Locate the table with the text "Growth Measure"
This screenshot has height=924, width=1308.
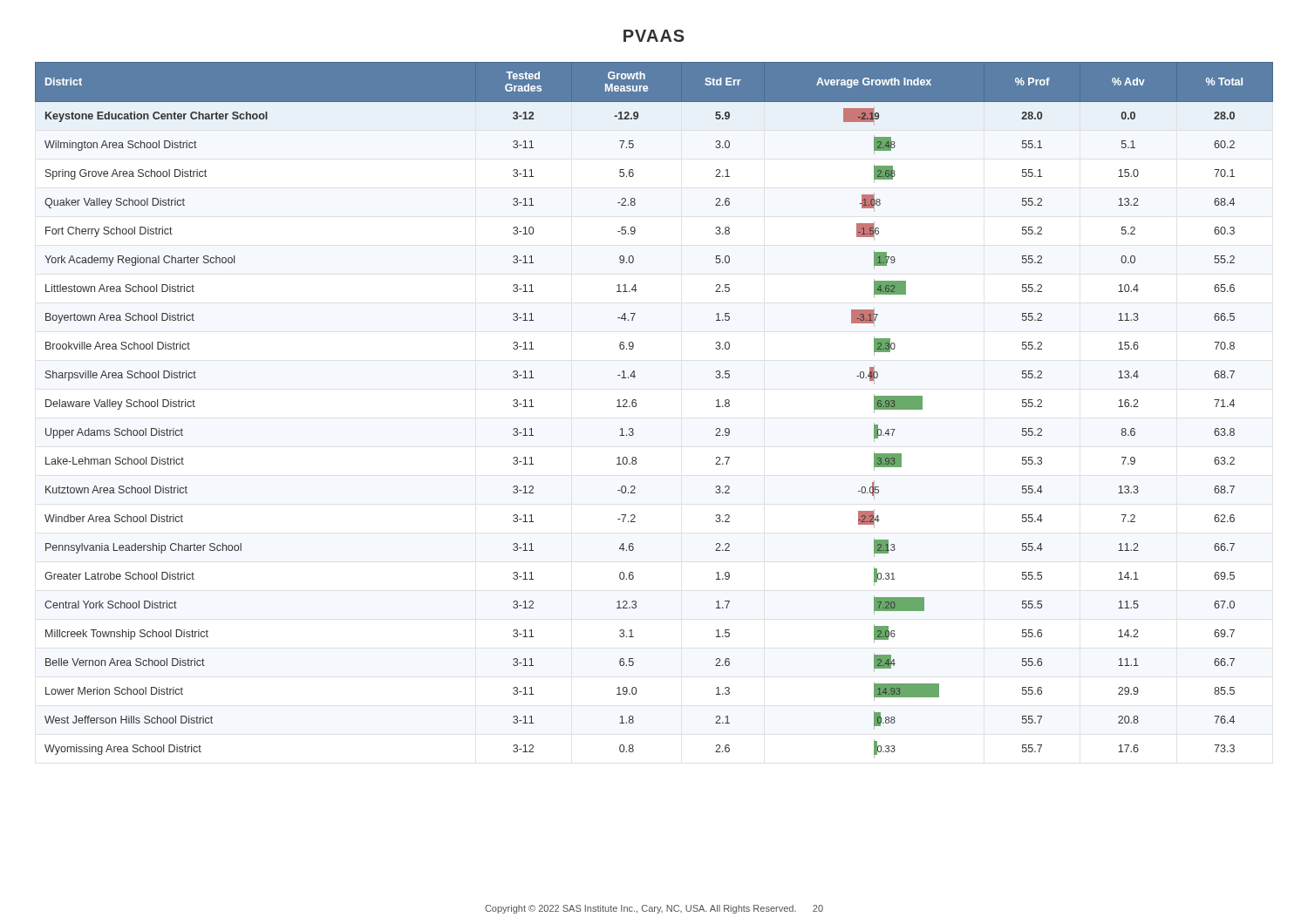pos(654,413)
